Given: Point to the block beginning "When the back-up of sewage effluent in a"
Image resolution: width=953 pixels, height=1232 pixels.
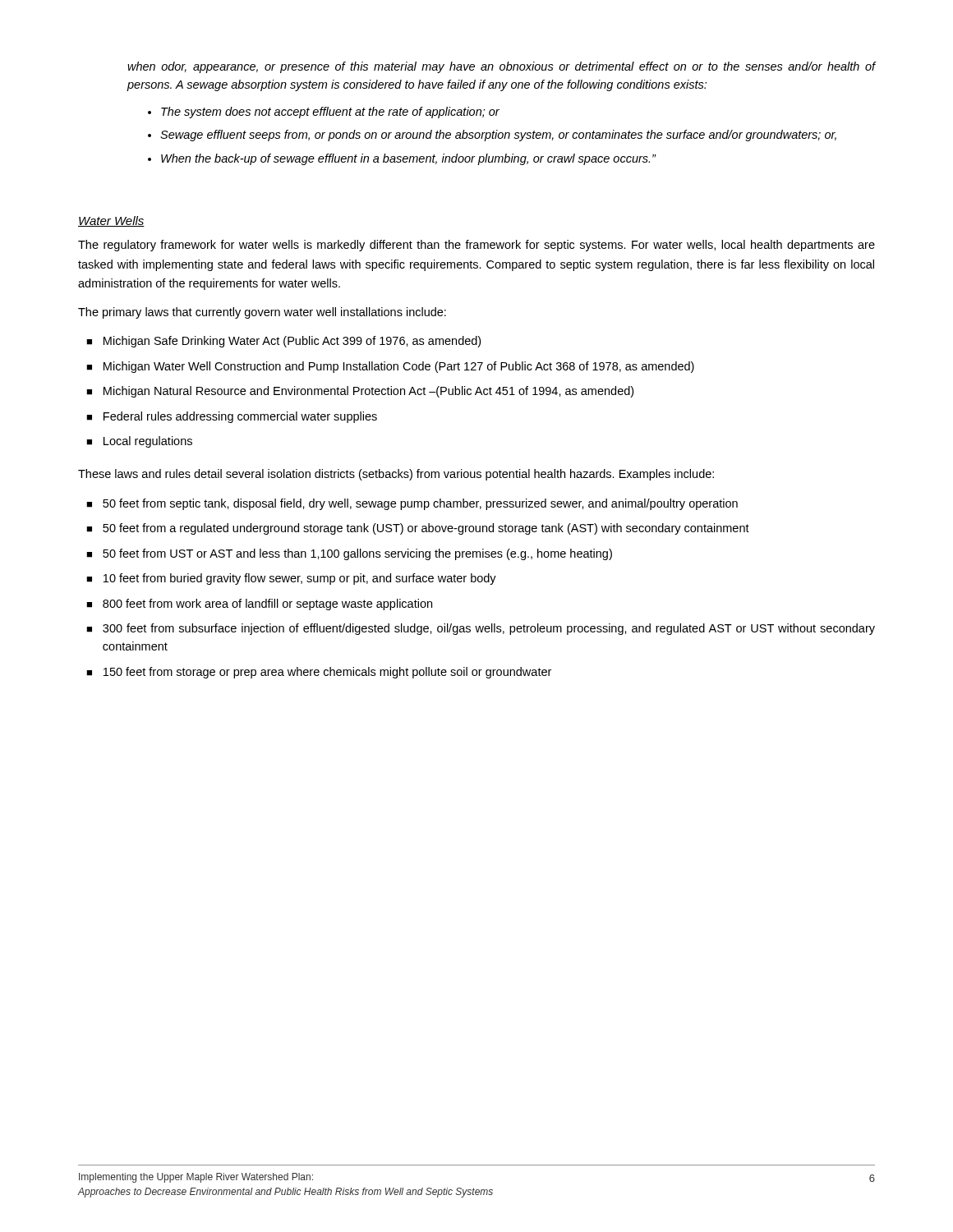Looking at the screenshot, I should (x=518, y=159).
